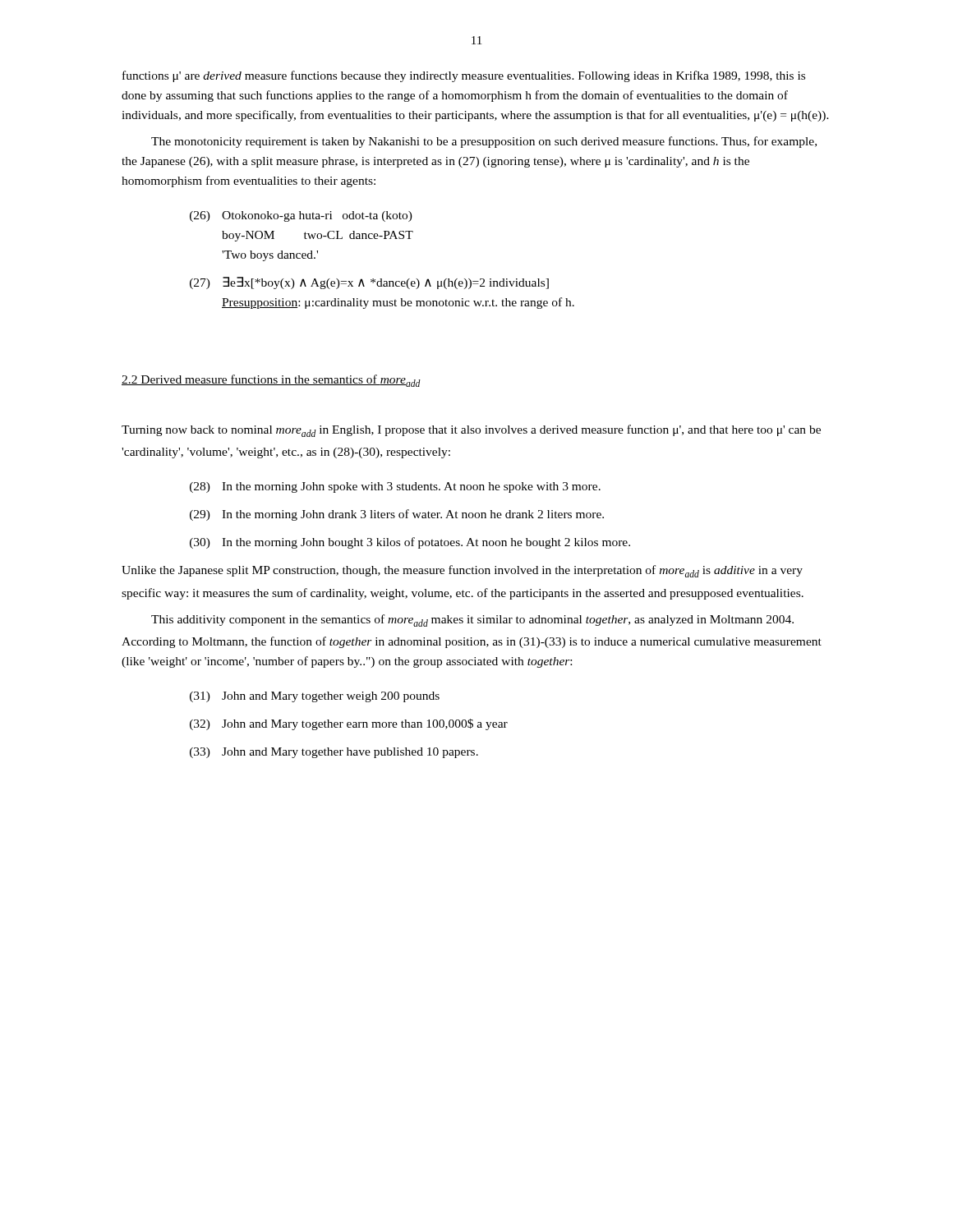
Task: Click on the section header that says "2.2 Derived measure functions in the semantics of"
Action: pyautogui.click(x=271, y=381)
